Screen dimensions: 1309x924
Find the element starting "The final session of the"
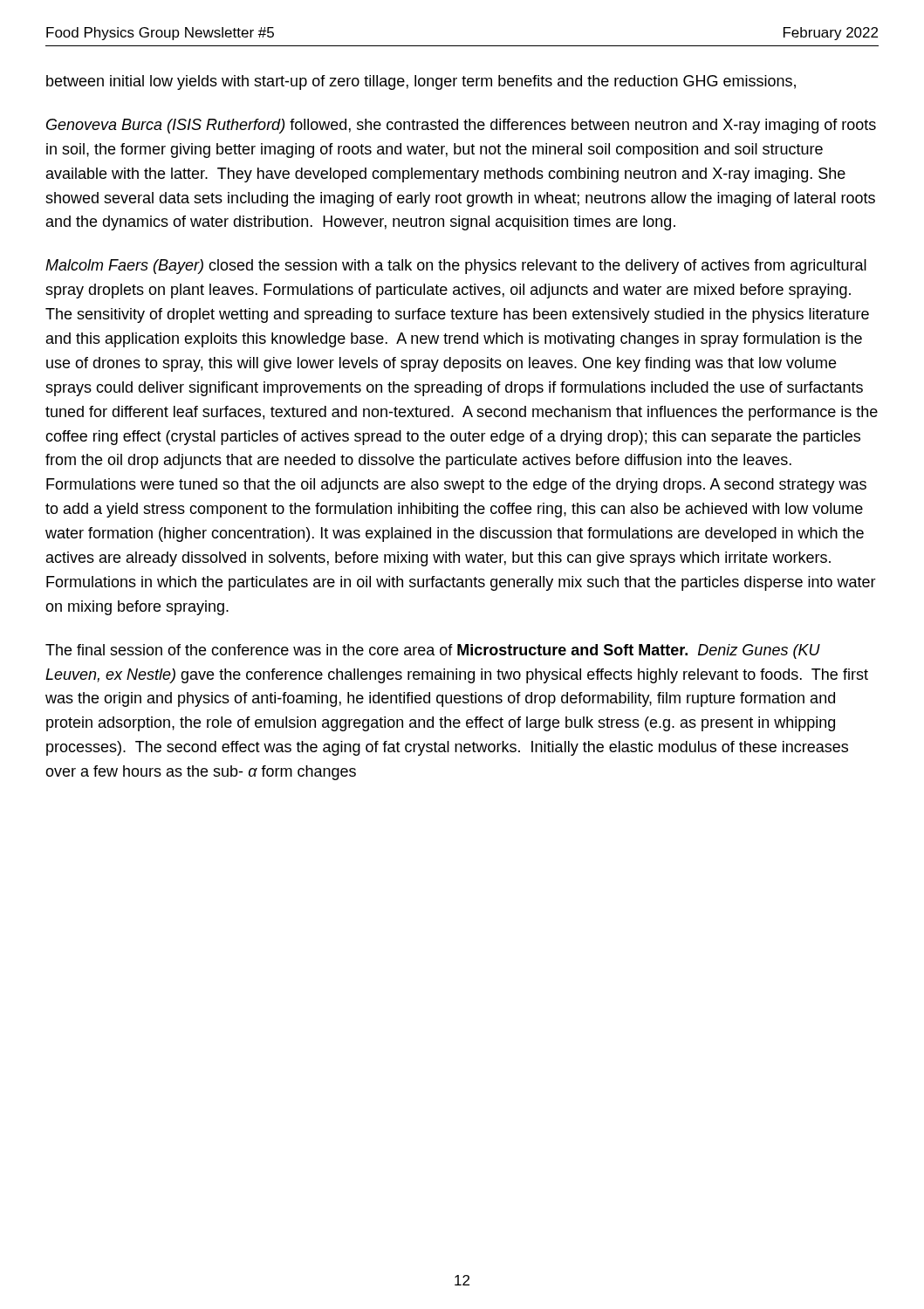[457, 711]
